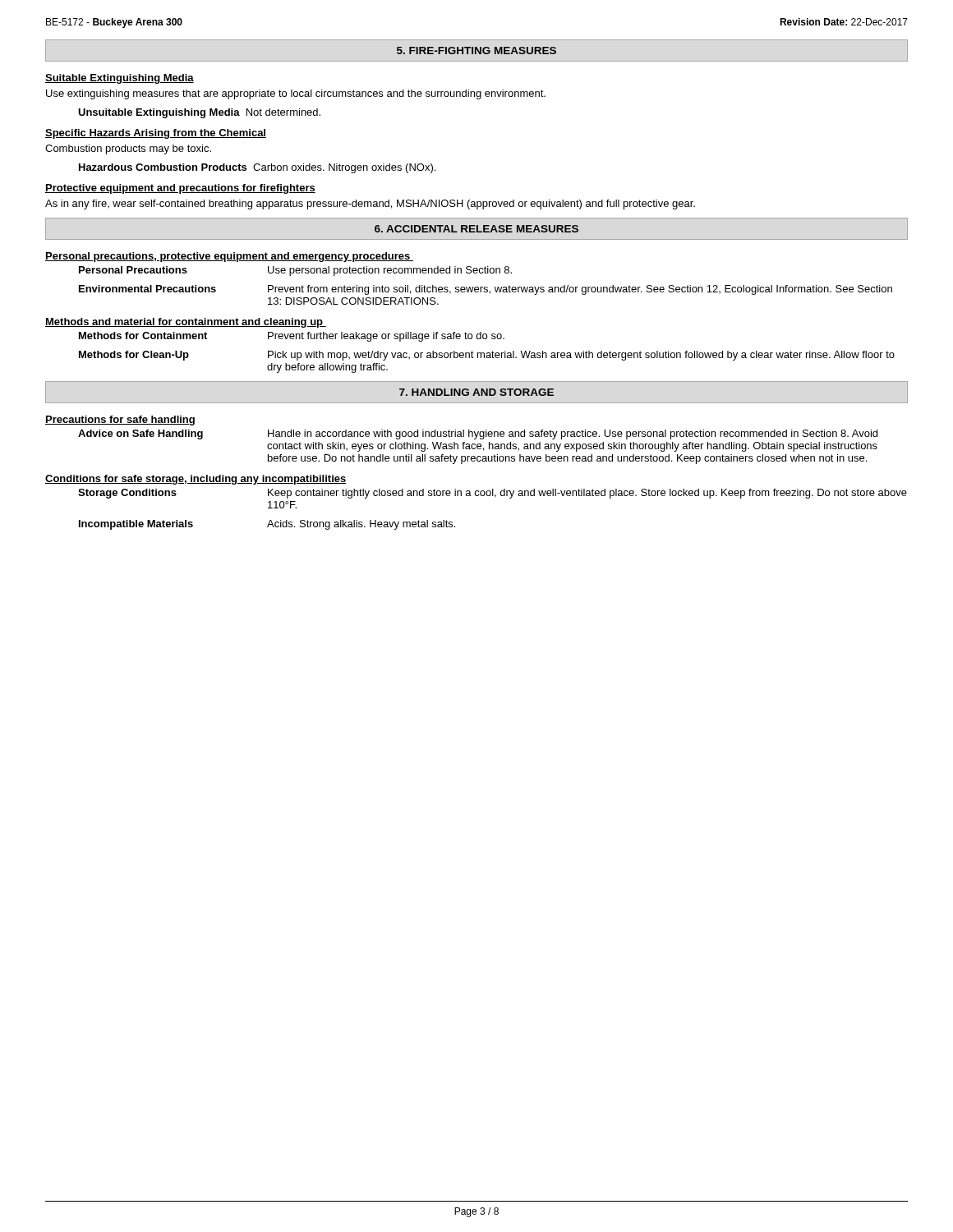Where is the passage that starts "Personal precautions, protective equipment and emergency"?
The width and height of the screenshot is (953, 1232).
[476, 256]
